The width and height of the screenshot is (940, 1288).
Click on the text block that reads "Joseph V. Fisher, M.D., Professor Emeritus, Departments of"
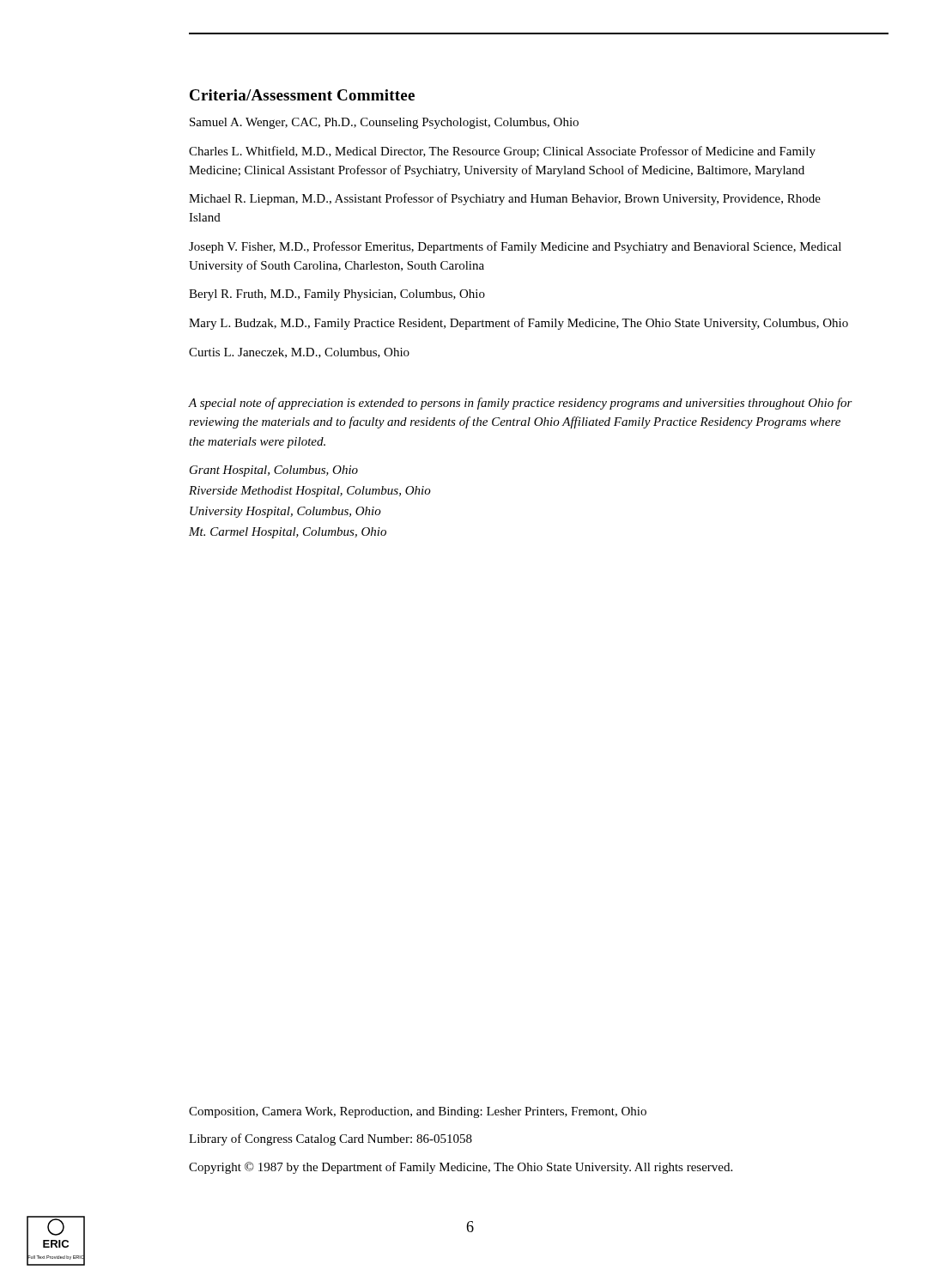pyautogui.click(x=515, y=256)
